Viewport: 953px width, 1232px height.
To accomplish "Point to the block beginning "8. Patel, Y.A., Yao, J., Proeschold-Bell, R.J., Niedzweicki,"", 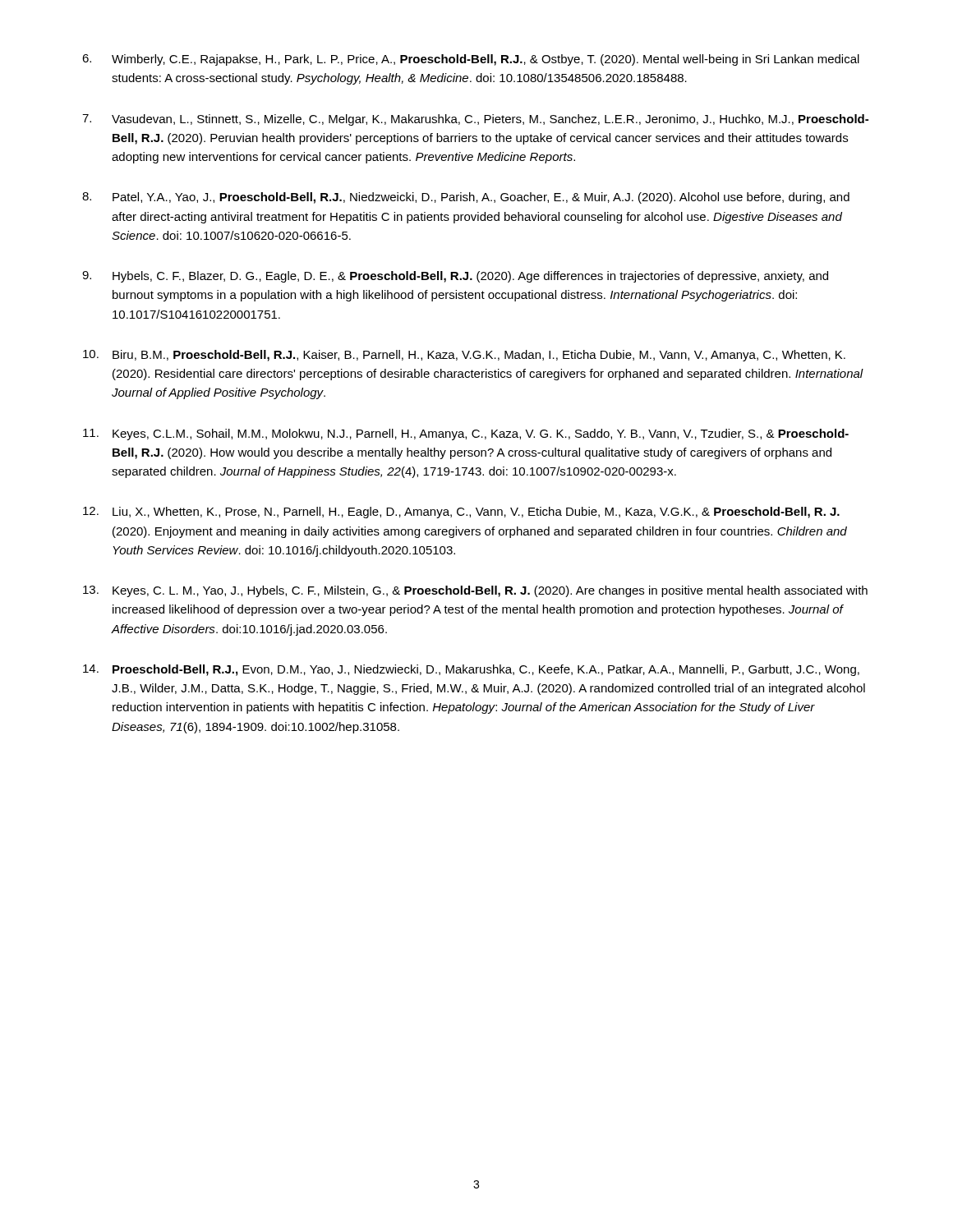I will pyautogui.click(x=476, y=216).
